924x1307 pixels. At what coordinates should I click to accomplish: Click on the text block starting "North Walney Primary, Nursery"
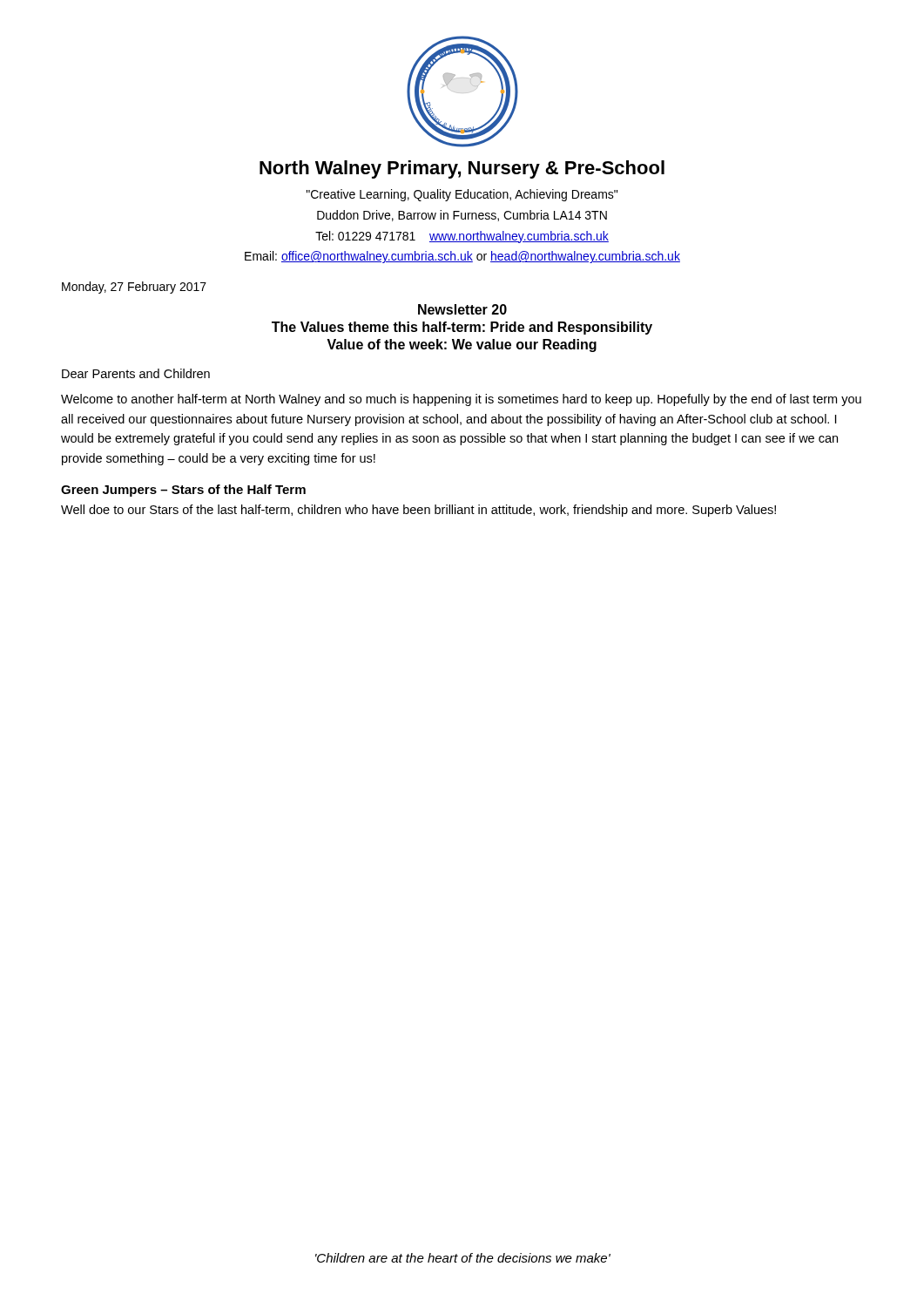pos(462,168)
